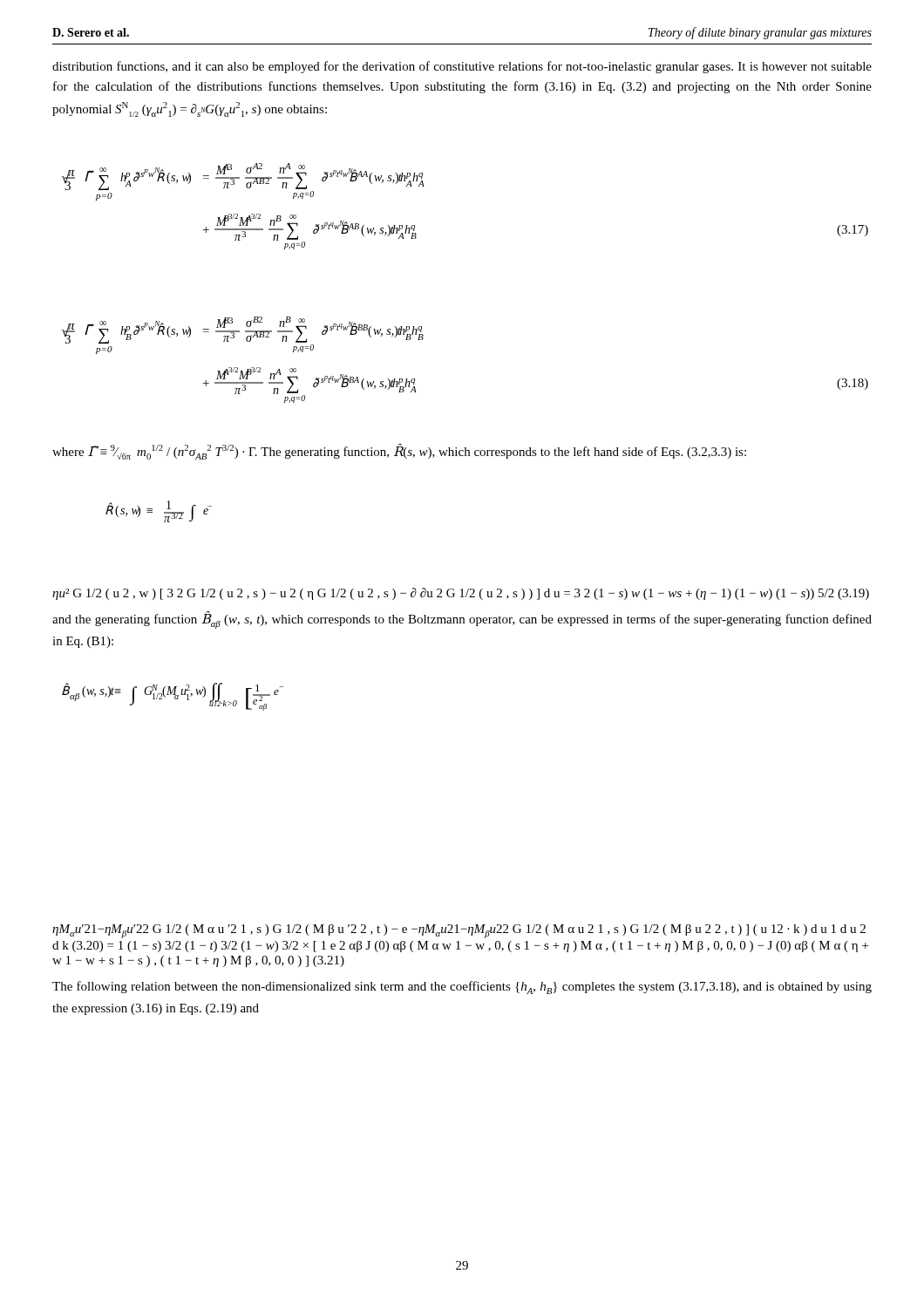The width and height of the screenshot is (924, 1308).
Task: Find the block on this page that starts "distribution functions, and it can also"
Action: point(462,89)
